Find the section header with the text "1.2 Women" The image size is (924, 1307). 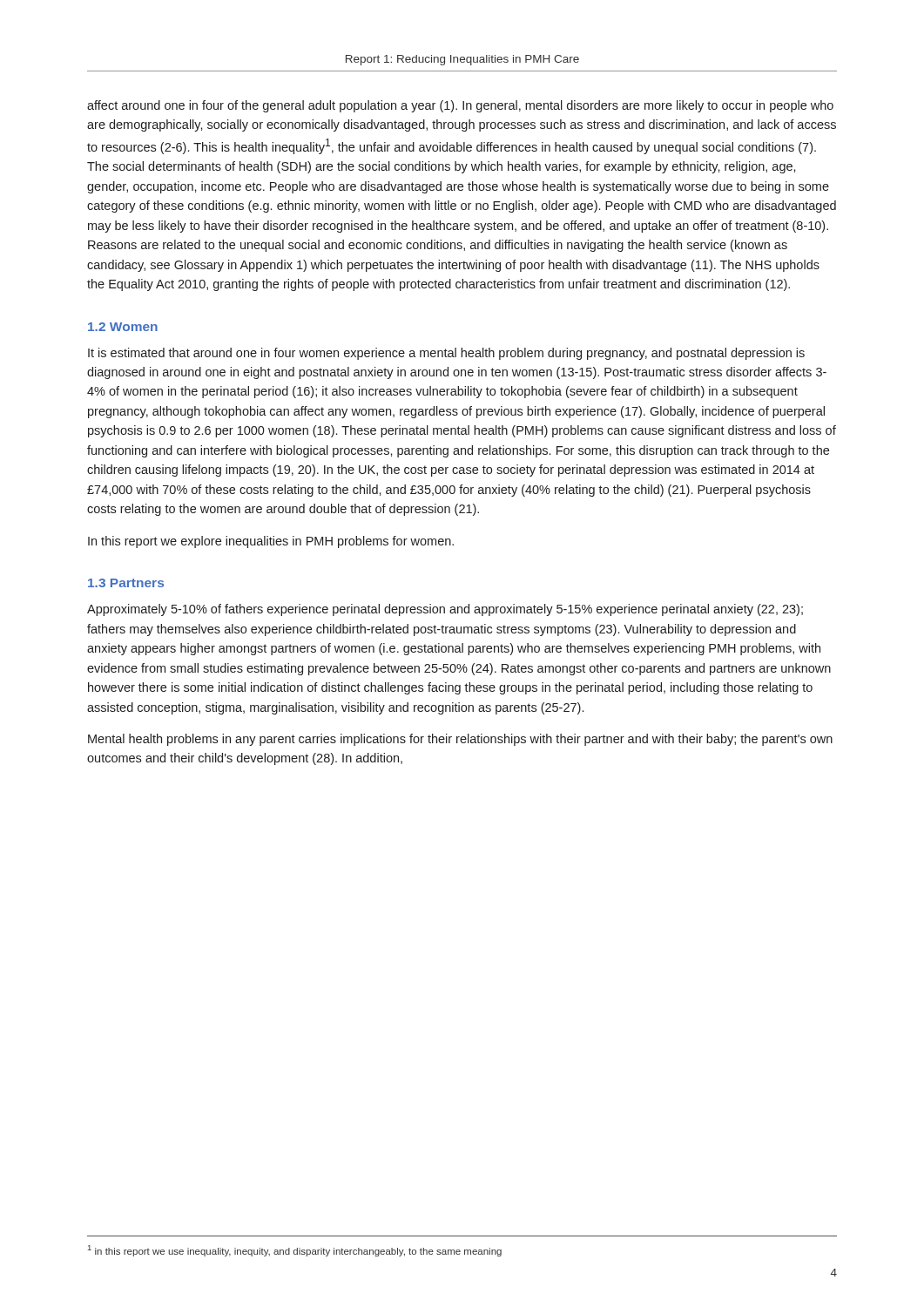click(123, 326)
